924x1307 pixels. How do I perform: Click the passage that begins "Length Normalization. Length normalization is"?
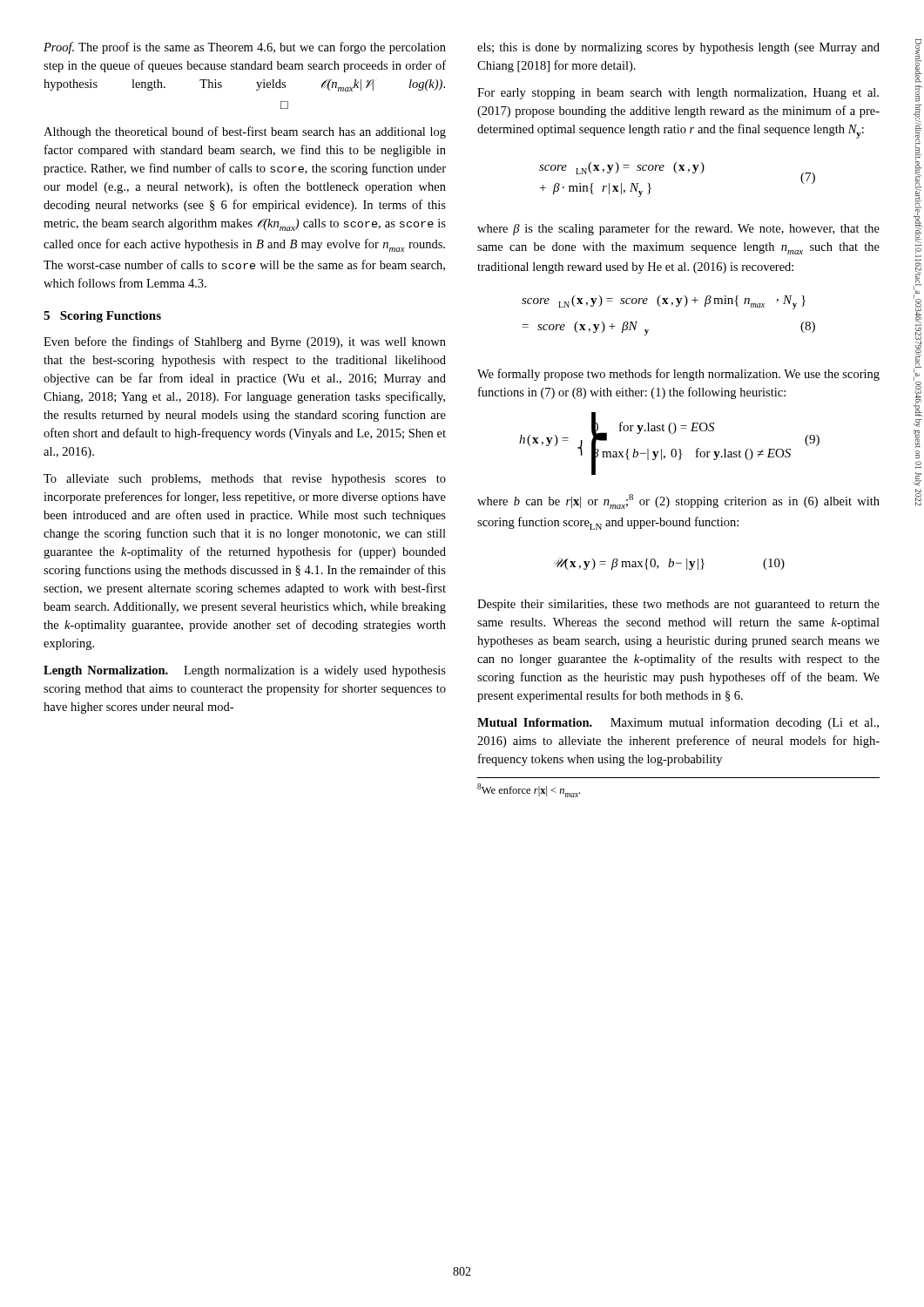tap(245, 689)
